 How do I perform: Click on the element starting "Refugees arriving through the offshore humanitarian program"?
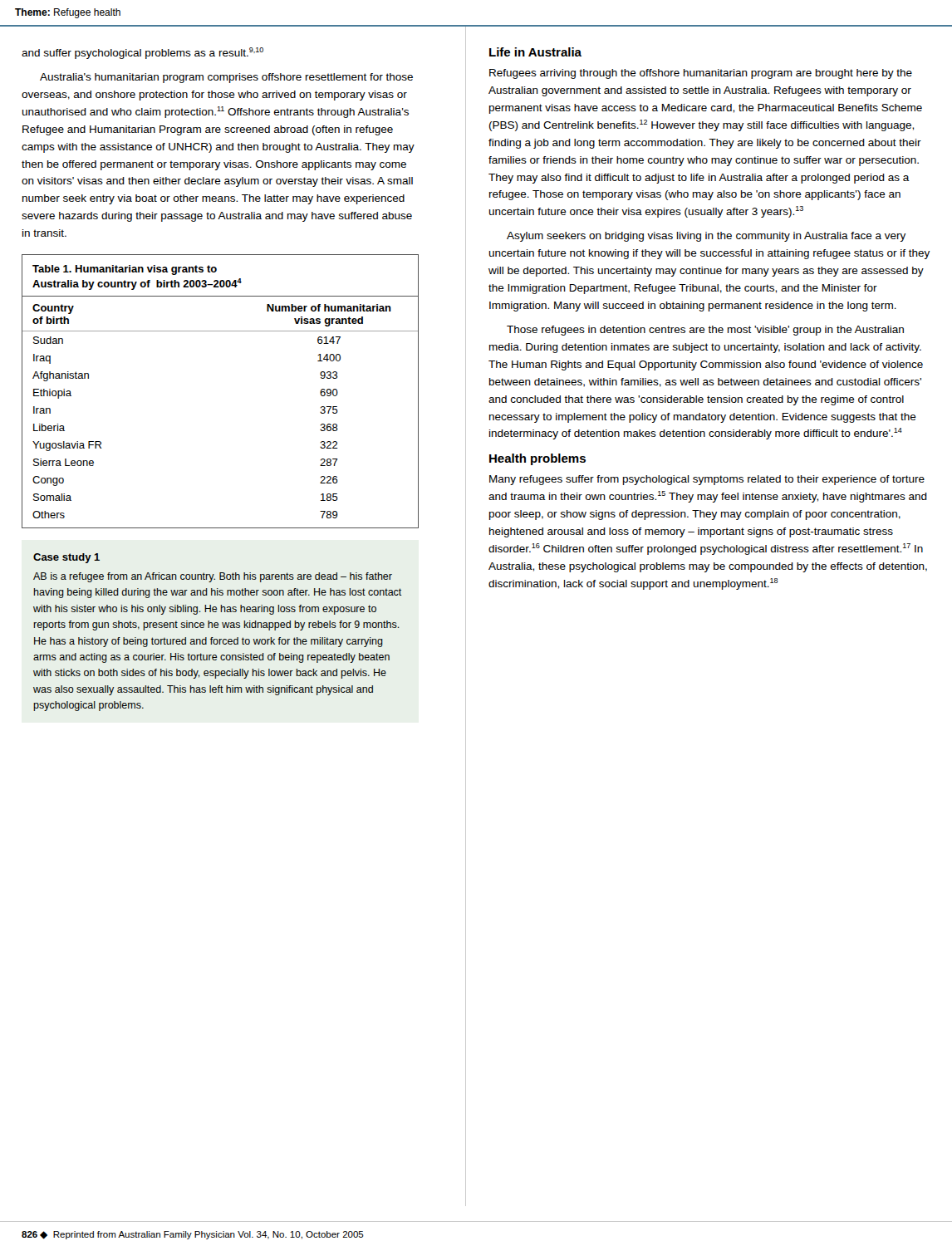(x=709, y=254)
